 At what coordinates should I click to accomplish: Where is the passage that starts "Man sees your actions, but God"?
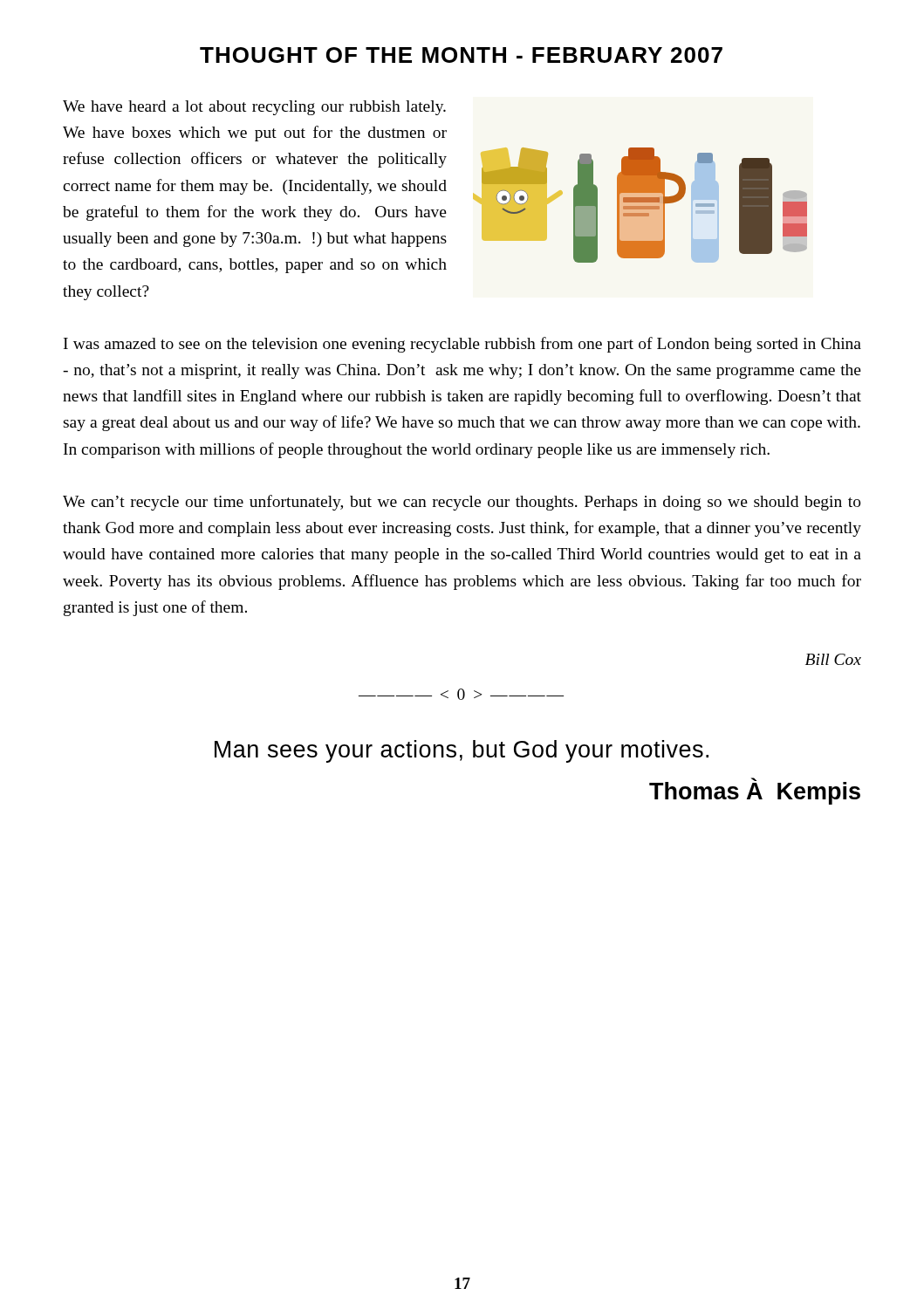pos(462,750)
